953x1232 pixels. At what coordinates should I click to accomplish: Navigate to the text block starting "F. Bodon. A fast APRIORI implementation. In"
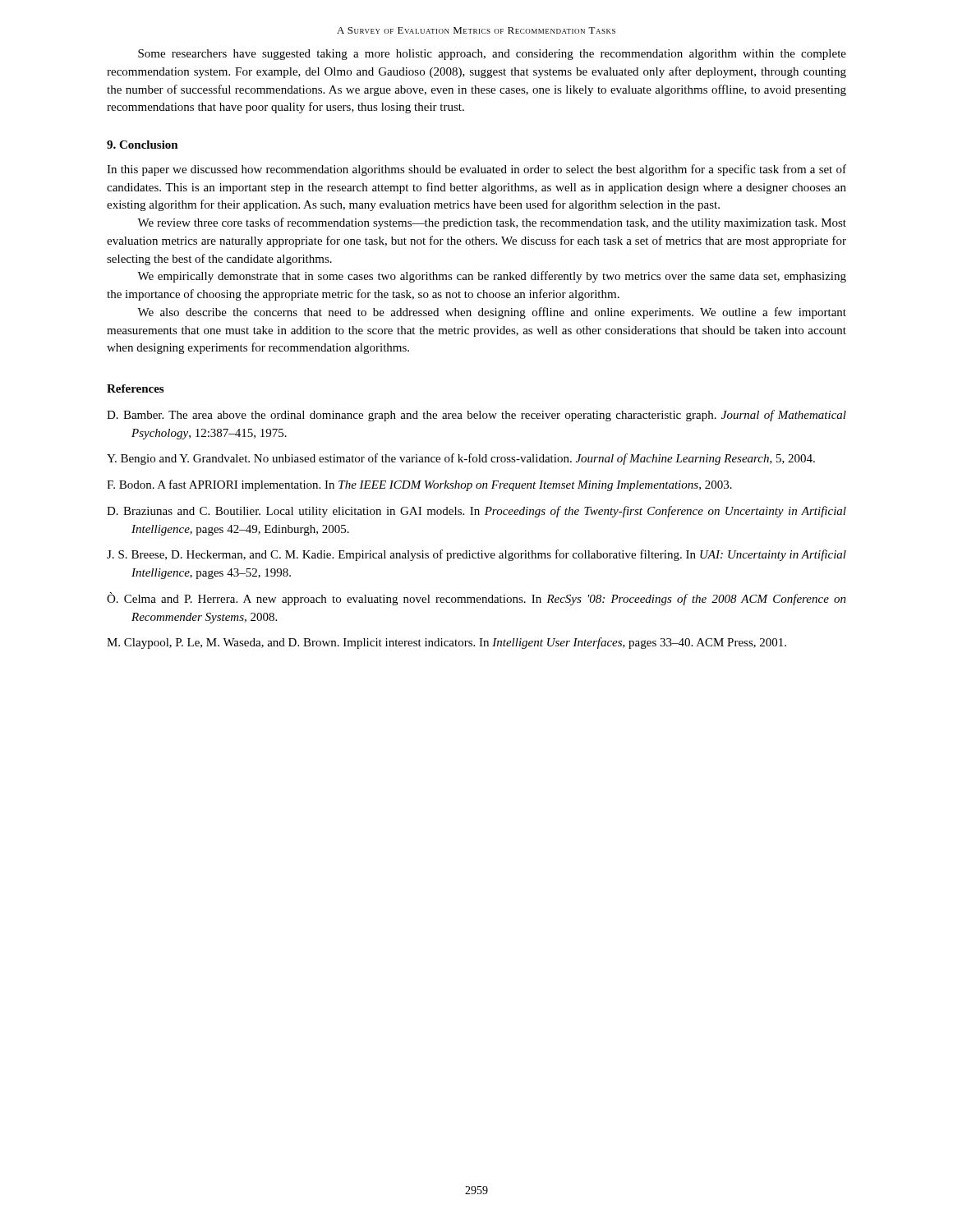[x=476, y=485]
